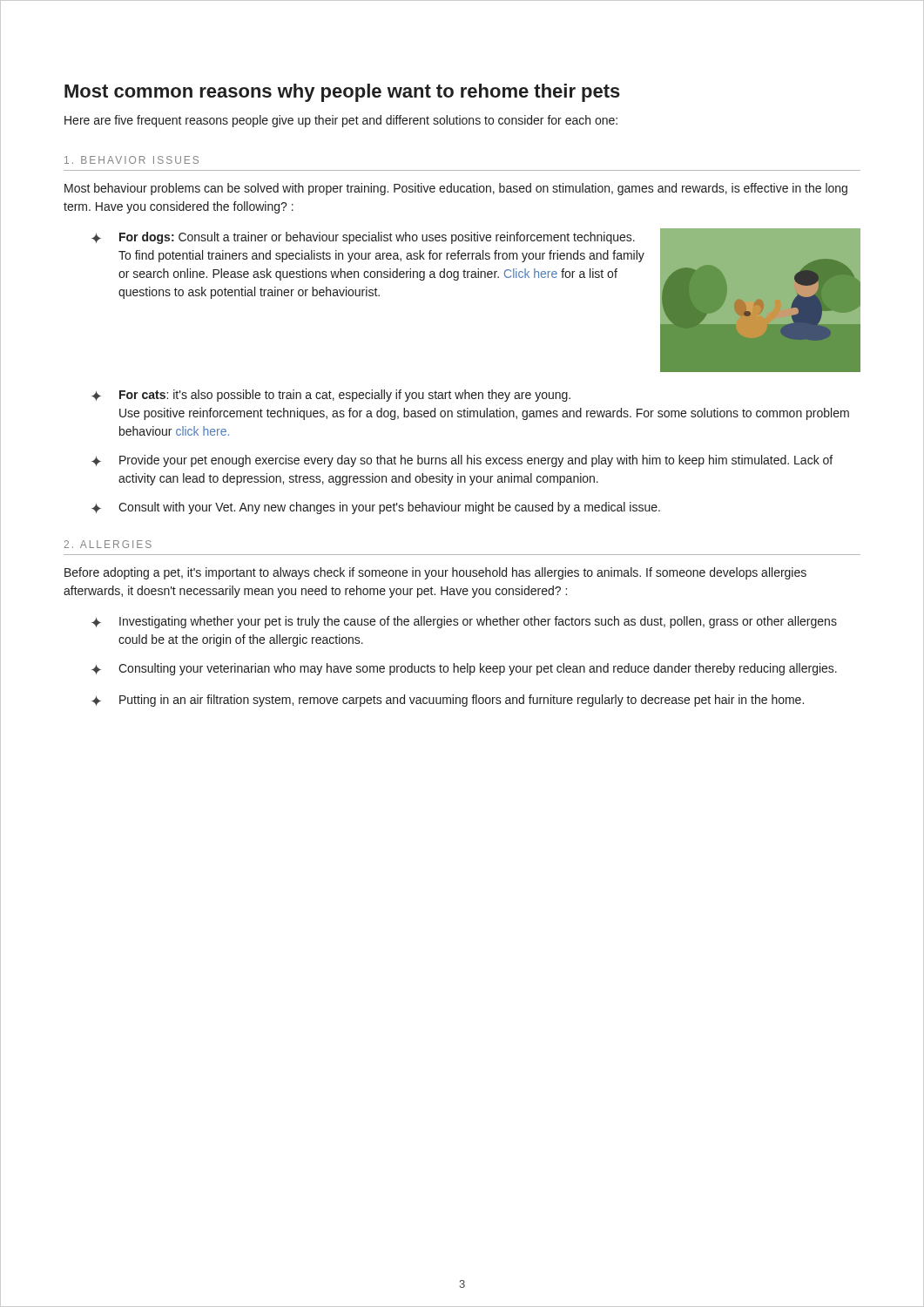The image size is (924, 1307).
Task: Locate the block starting "Most behaviour problems can be solved"
Action: (x=456, y=197)
